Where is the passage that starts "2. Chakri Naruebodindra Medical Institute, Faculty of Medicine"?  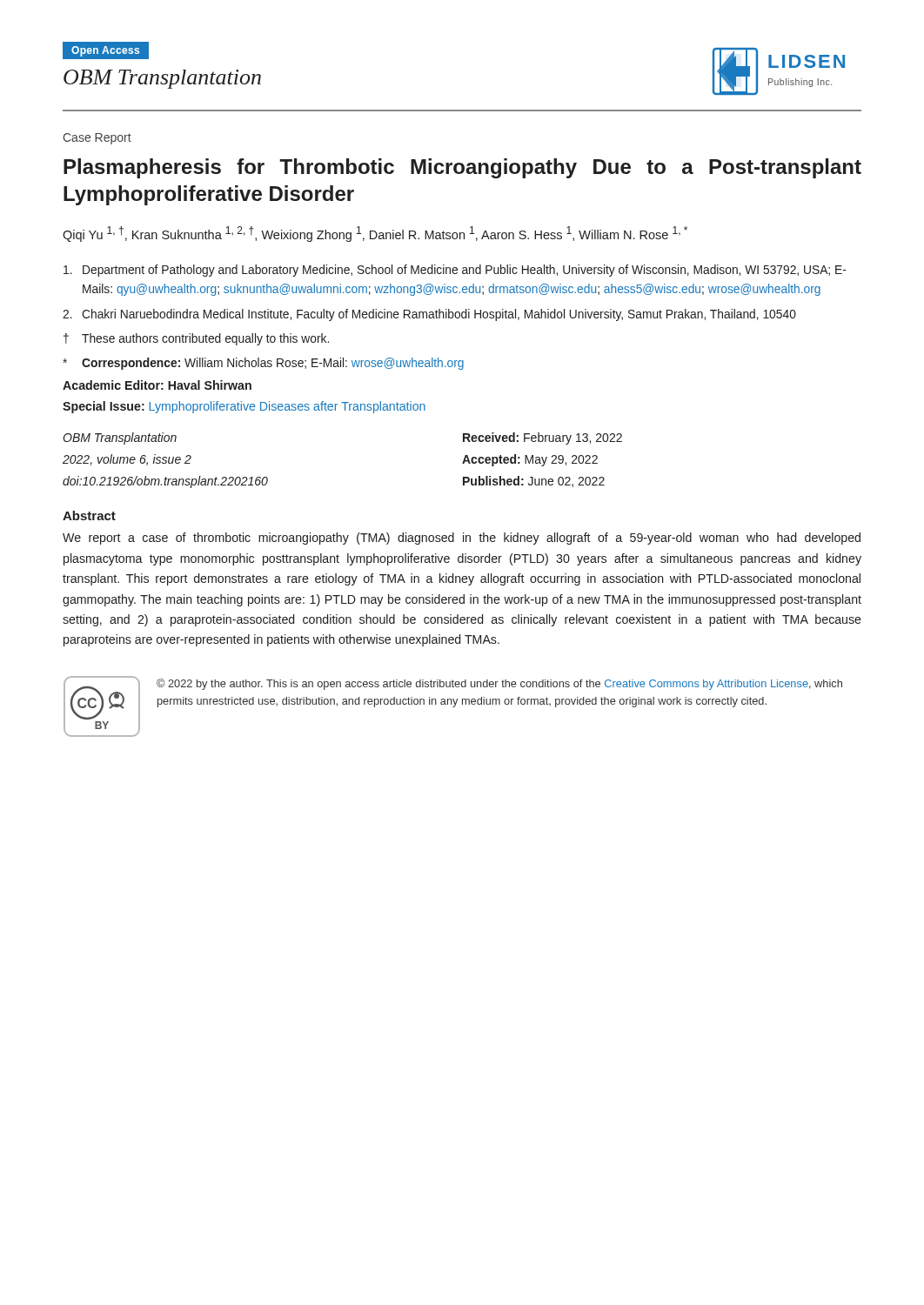pyautogui.click(x=462, y=315)
